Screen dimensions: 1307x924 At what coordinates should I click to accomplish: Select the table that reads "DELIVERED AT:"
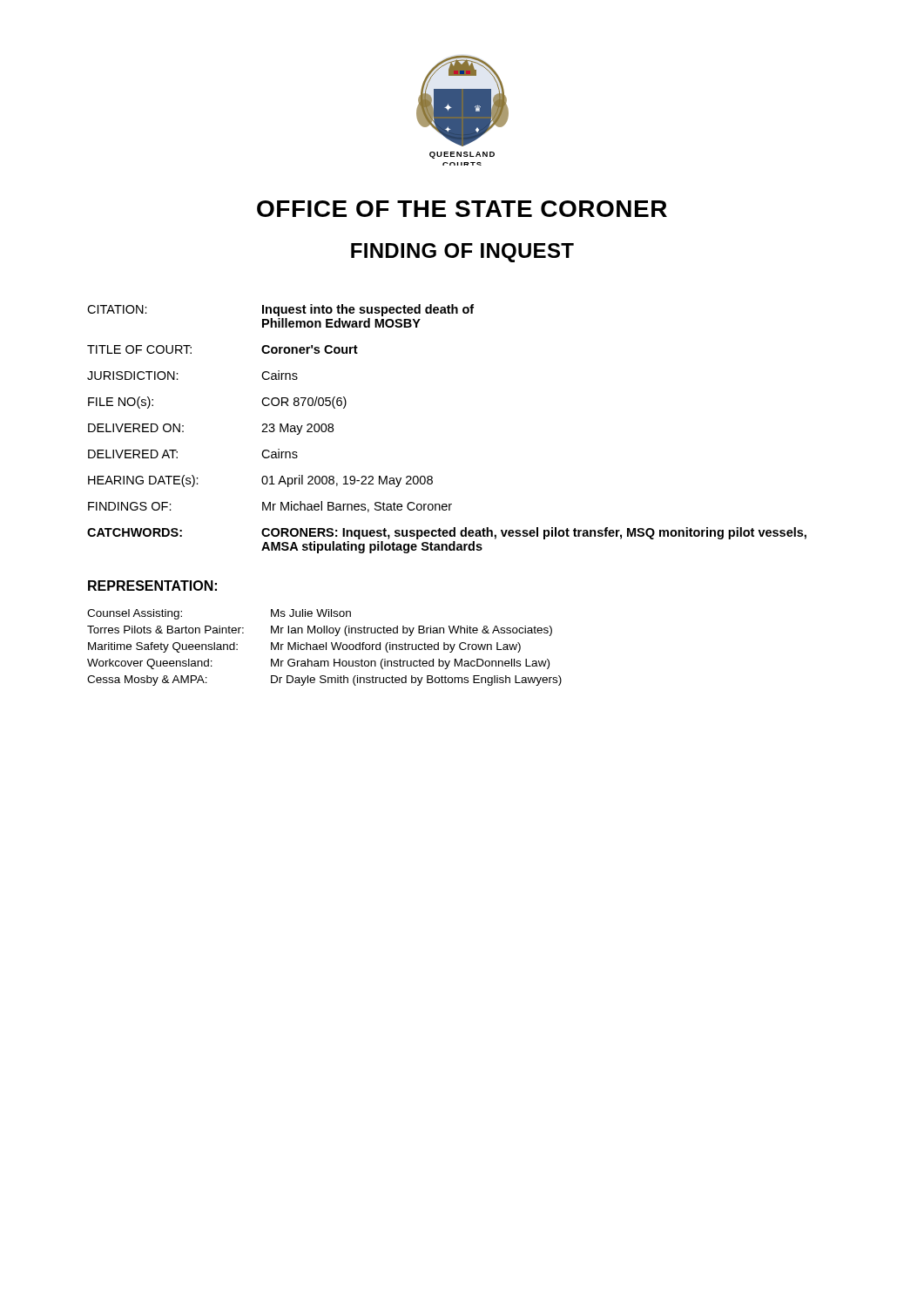(x=462, y=428)
